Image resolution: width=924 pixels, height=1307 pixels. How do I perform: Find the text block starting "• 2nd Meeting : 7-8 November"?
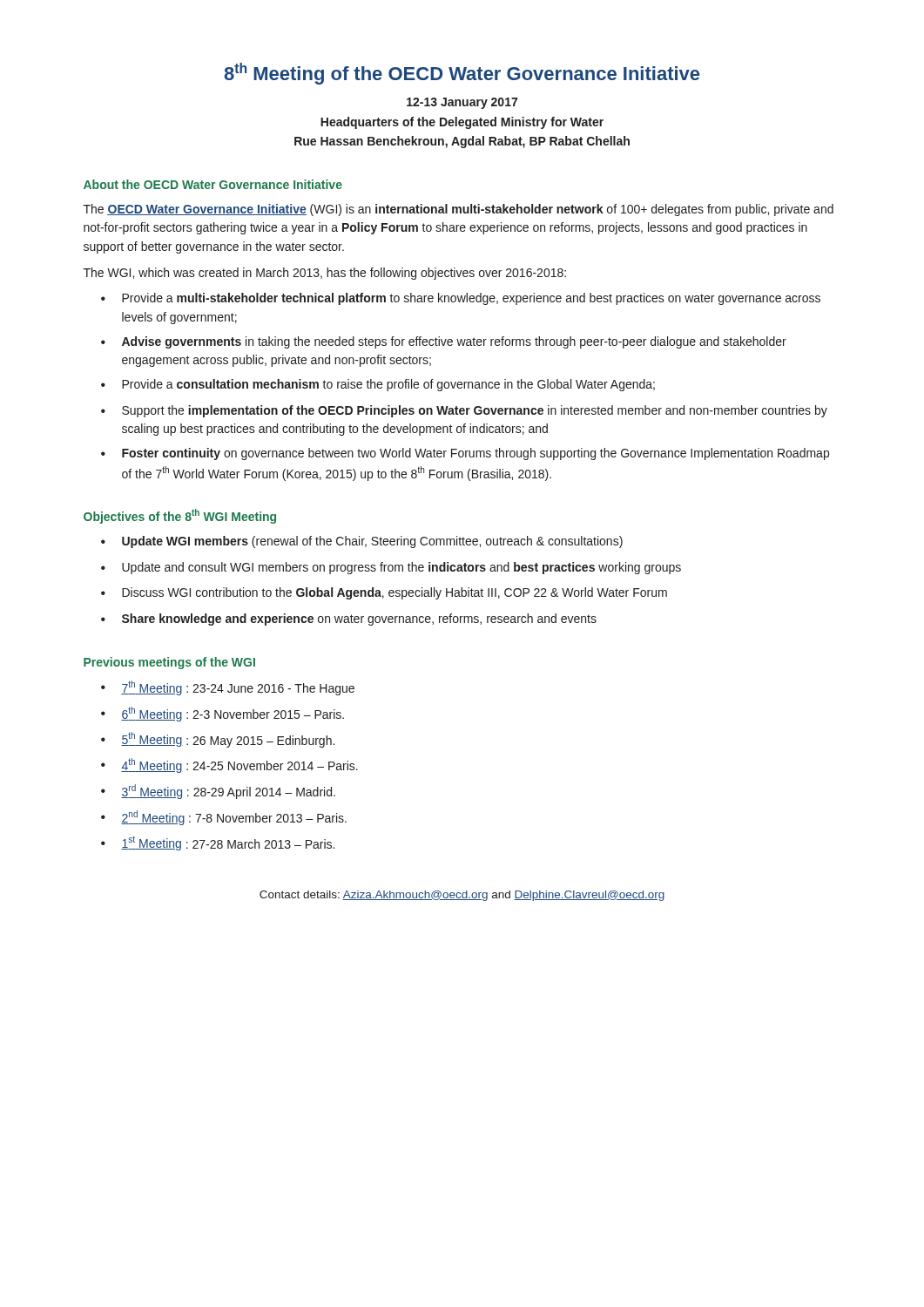(x=224, y=818)
